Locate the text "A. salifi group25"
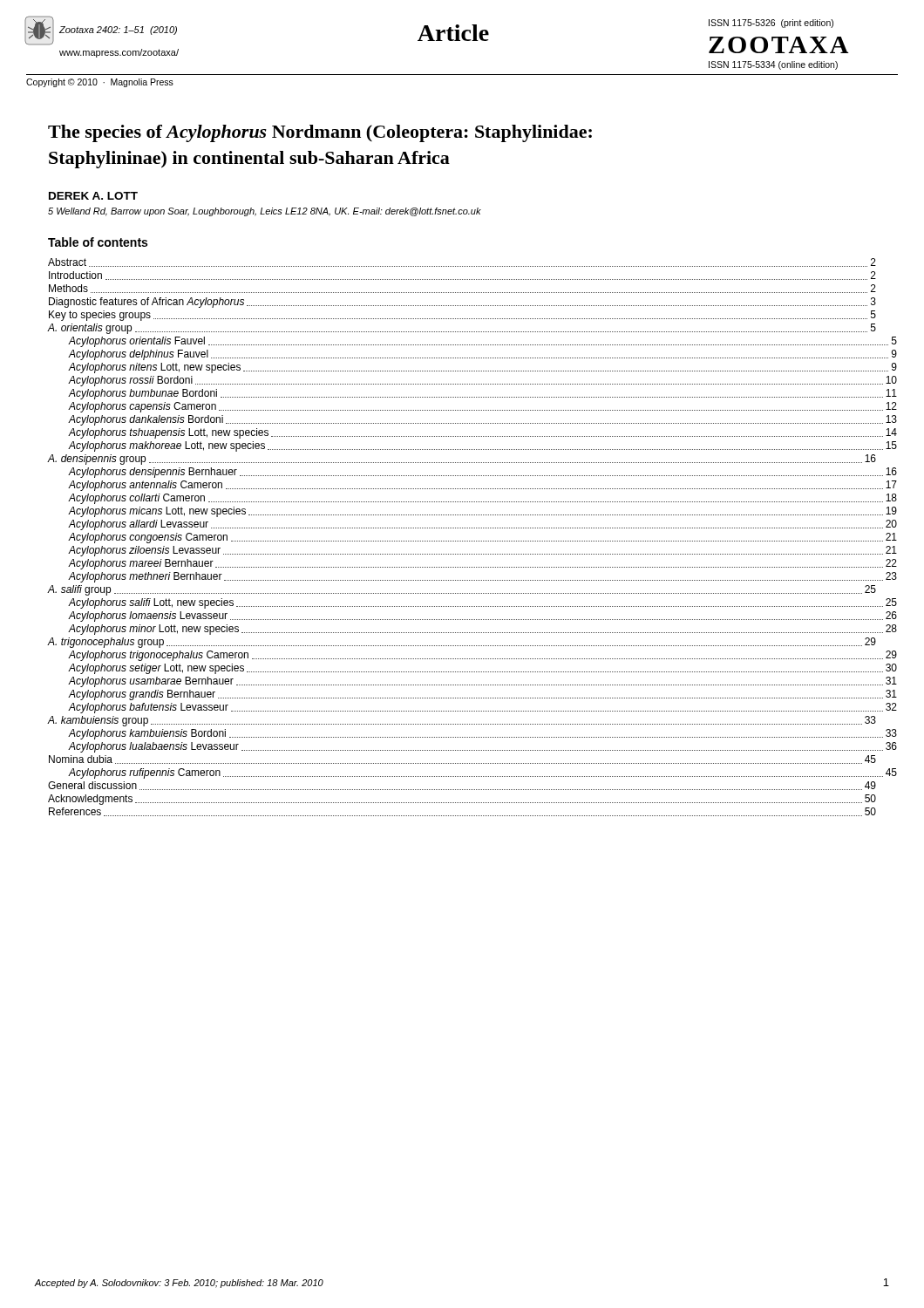Viewport: 924px width, 1308px height. (462, 590)
